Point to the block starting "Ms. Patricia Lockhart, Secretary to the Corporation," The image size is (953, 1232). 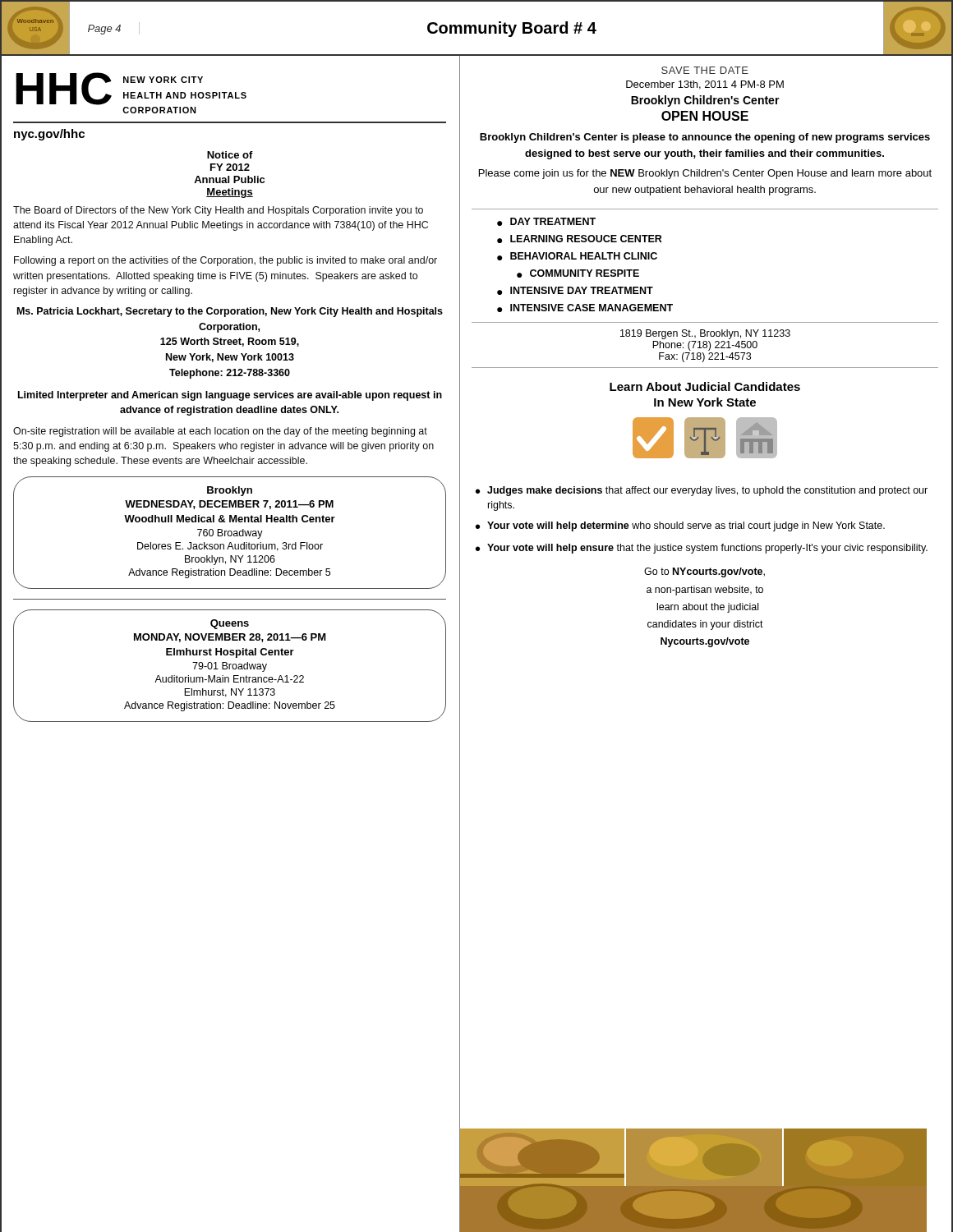(230, 342)
